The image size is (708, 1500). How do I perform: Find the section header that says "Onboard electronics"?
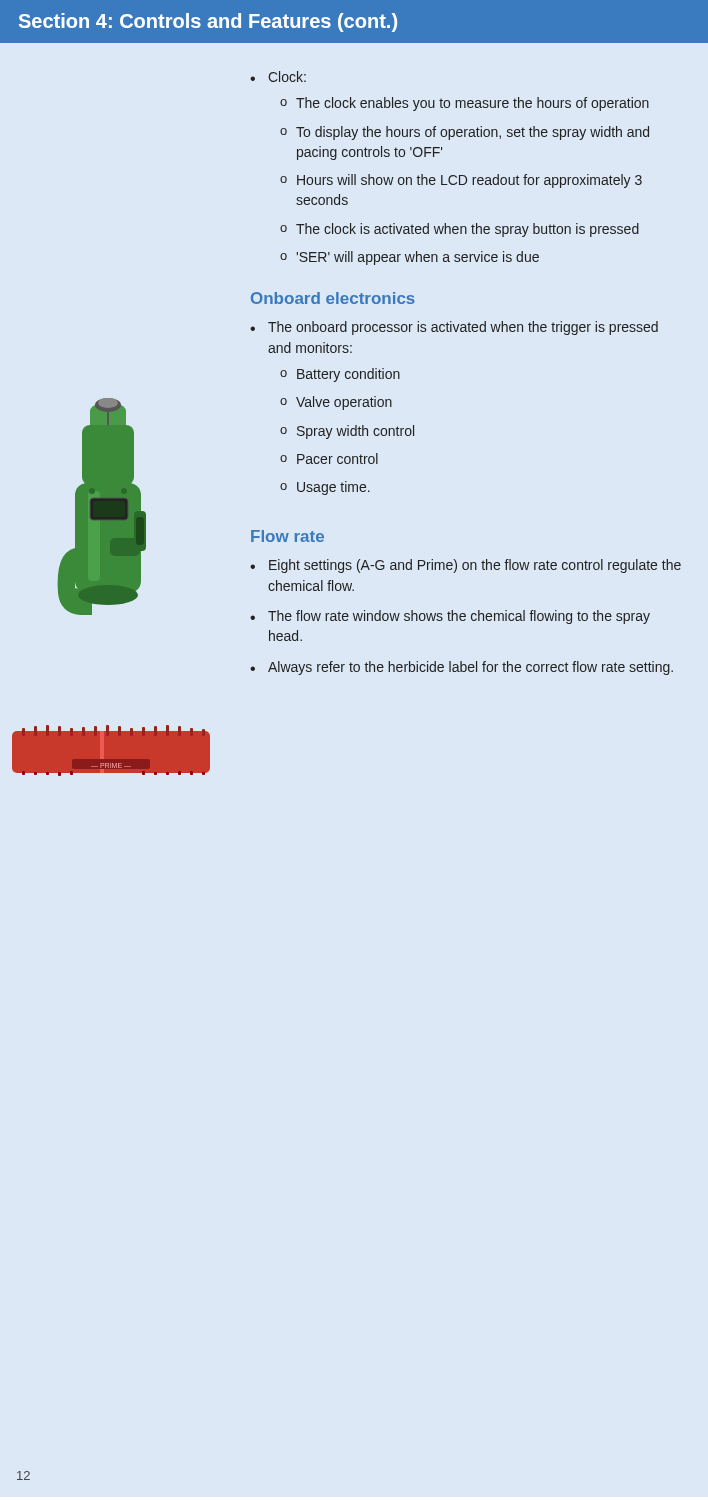333,299
